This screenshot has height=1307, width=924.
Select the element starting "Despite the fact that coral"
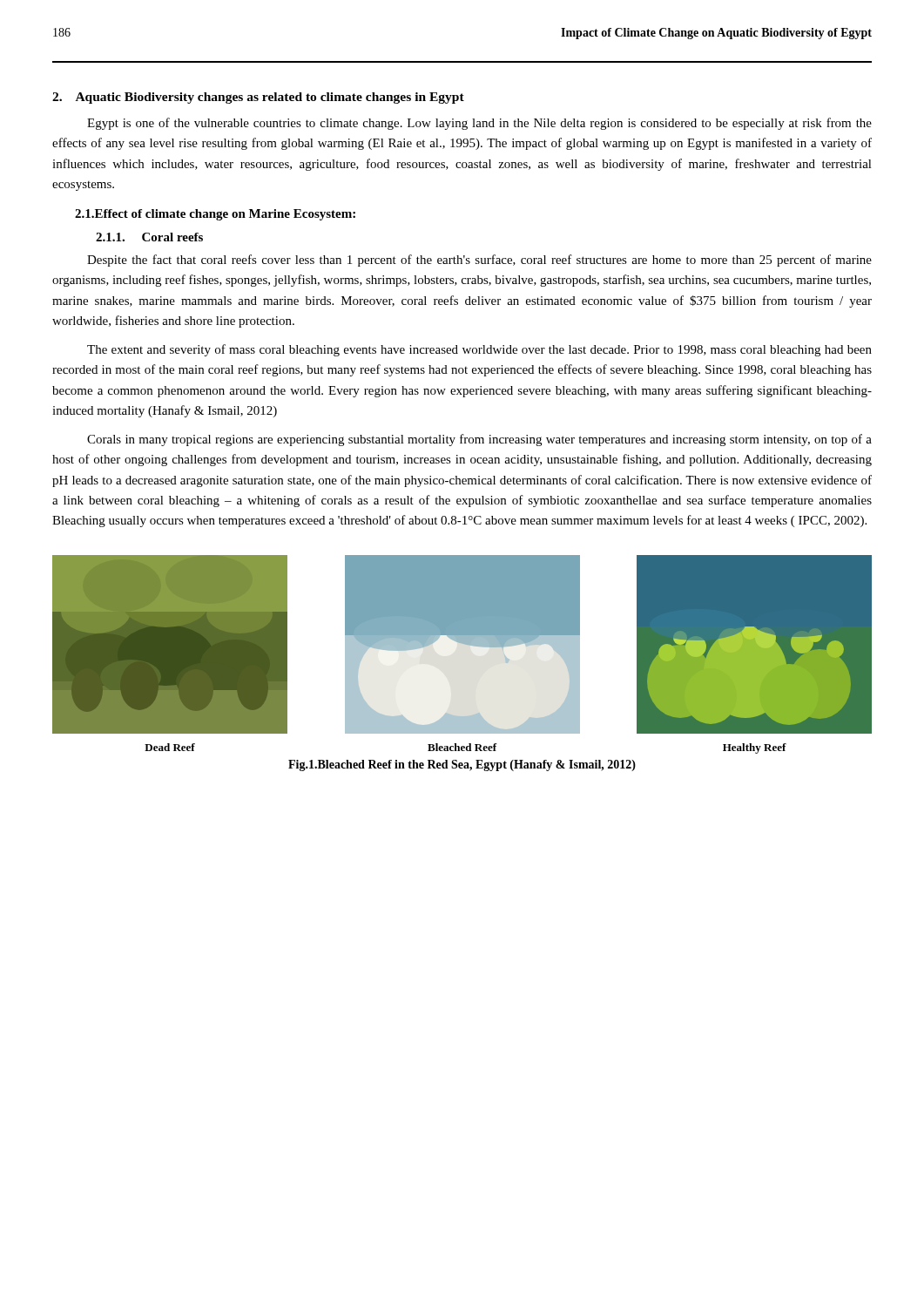click(x=462, y=291)
